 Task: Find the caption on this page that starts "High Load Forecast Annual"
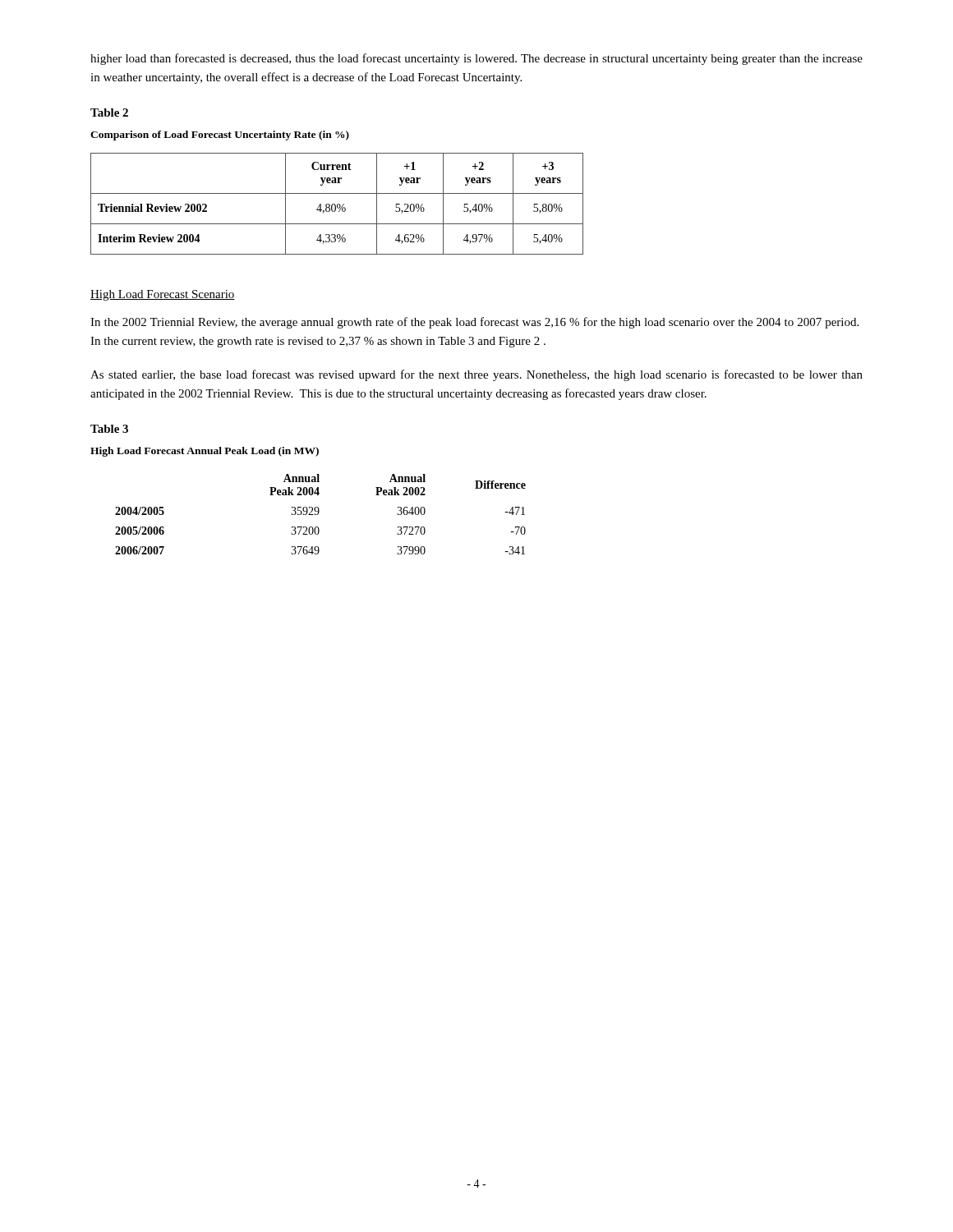coord(205,450)
